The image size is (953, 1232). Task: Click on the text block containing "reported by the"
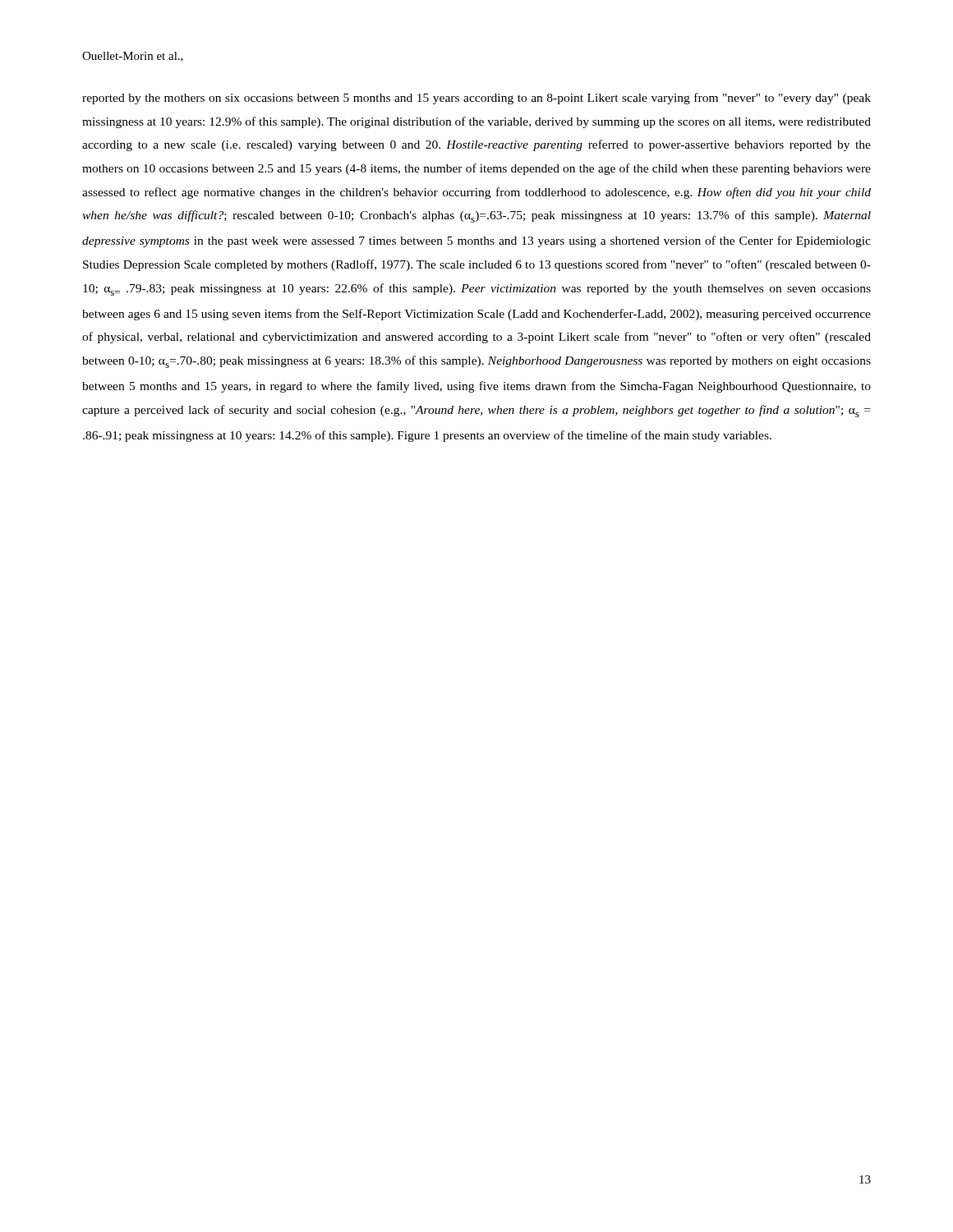tap(476, 266)
